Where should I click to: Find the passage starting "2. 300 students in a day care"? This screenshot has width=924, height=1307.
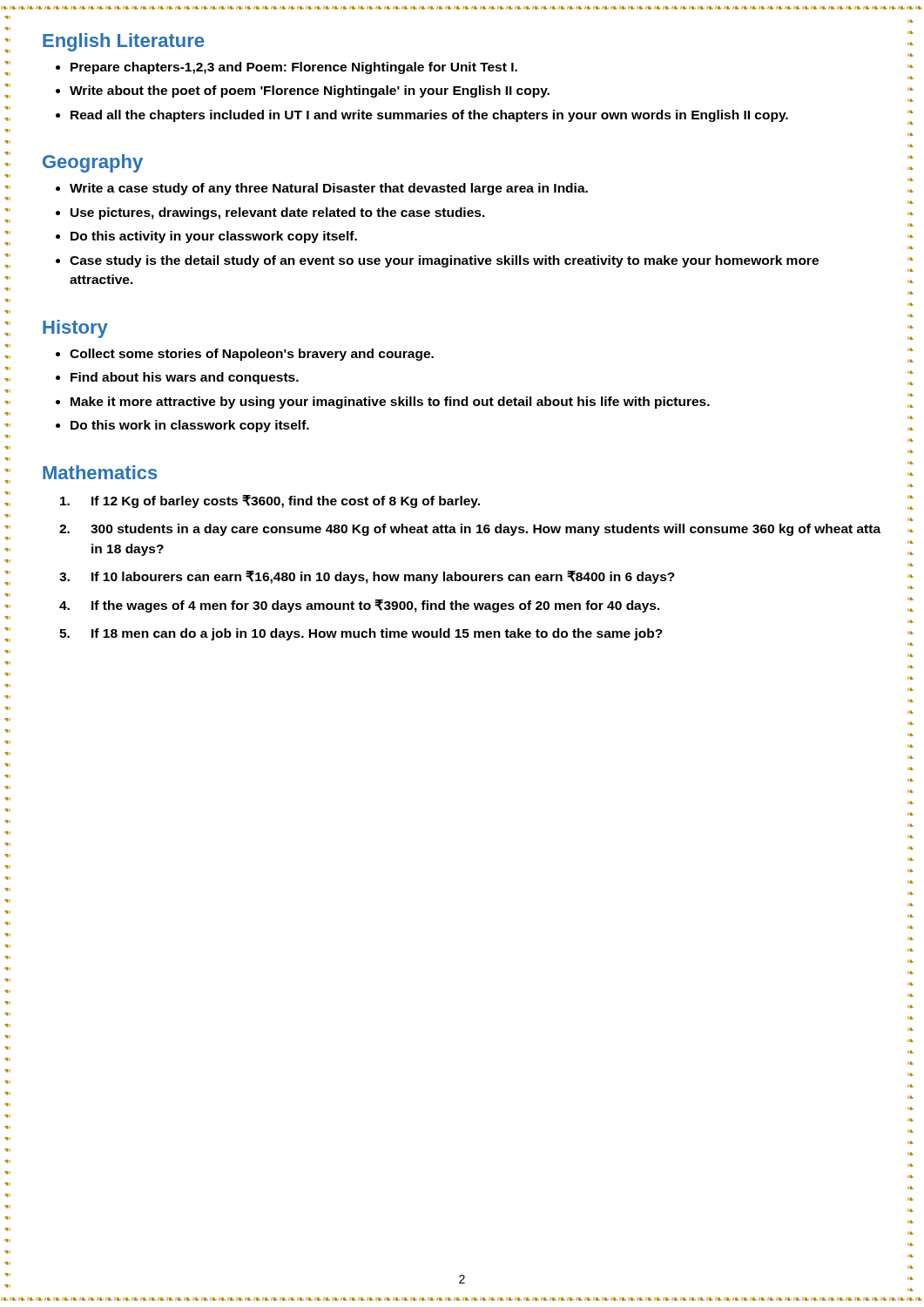pyautogui.click(x=471, y=539)
